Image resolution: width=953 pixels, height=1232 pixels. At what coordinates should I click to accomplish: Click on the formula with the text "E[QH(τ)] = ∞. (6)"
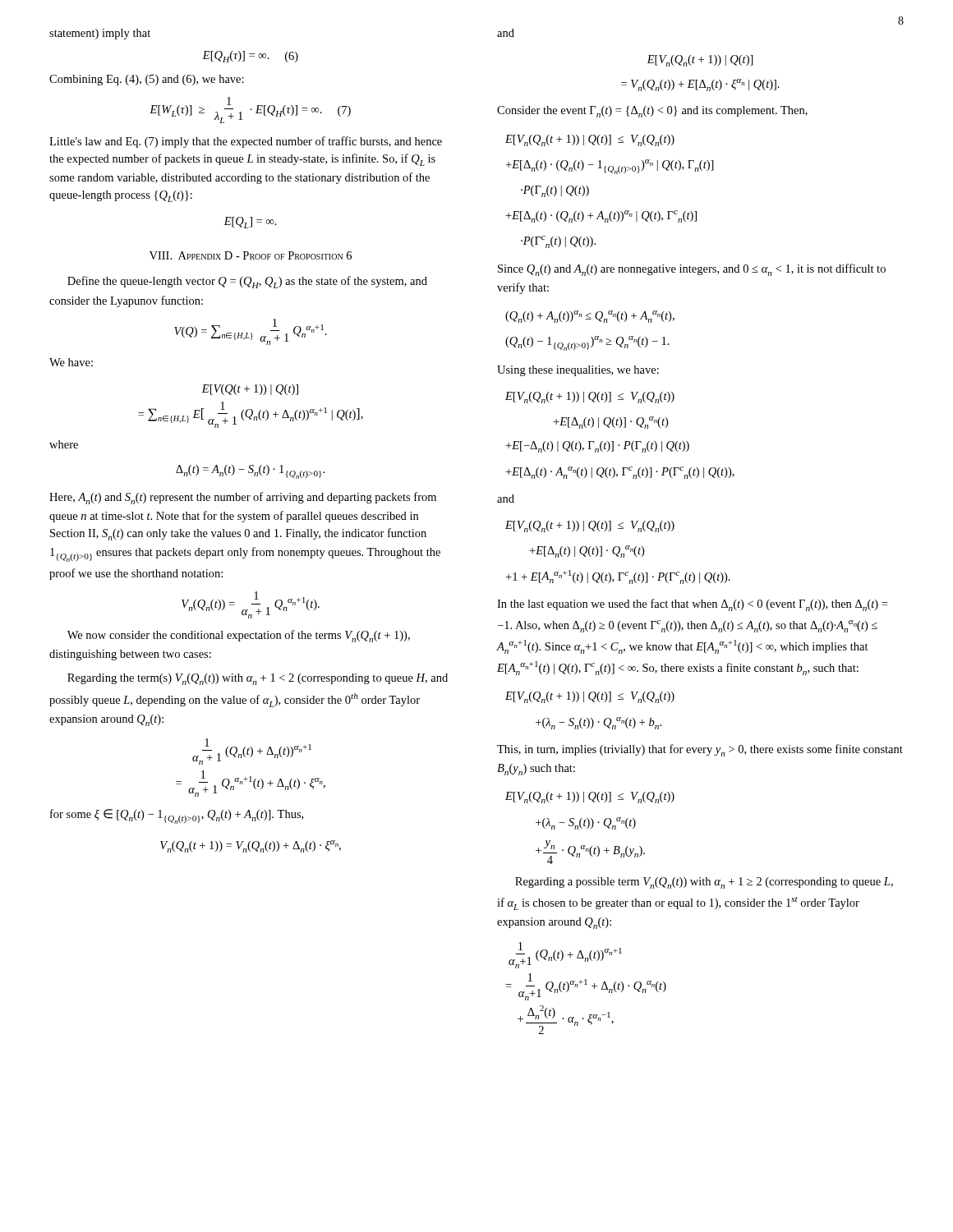coord(251,56)
